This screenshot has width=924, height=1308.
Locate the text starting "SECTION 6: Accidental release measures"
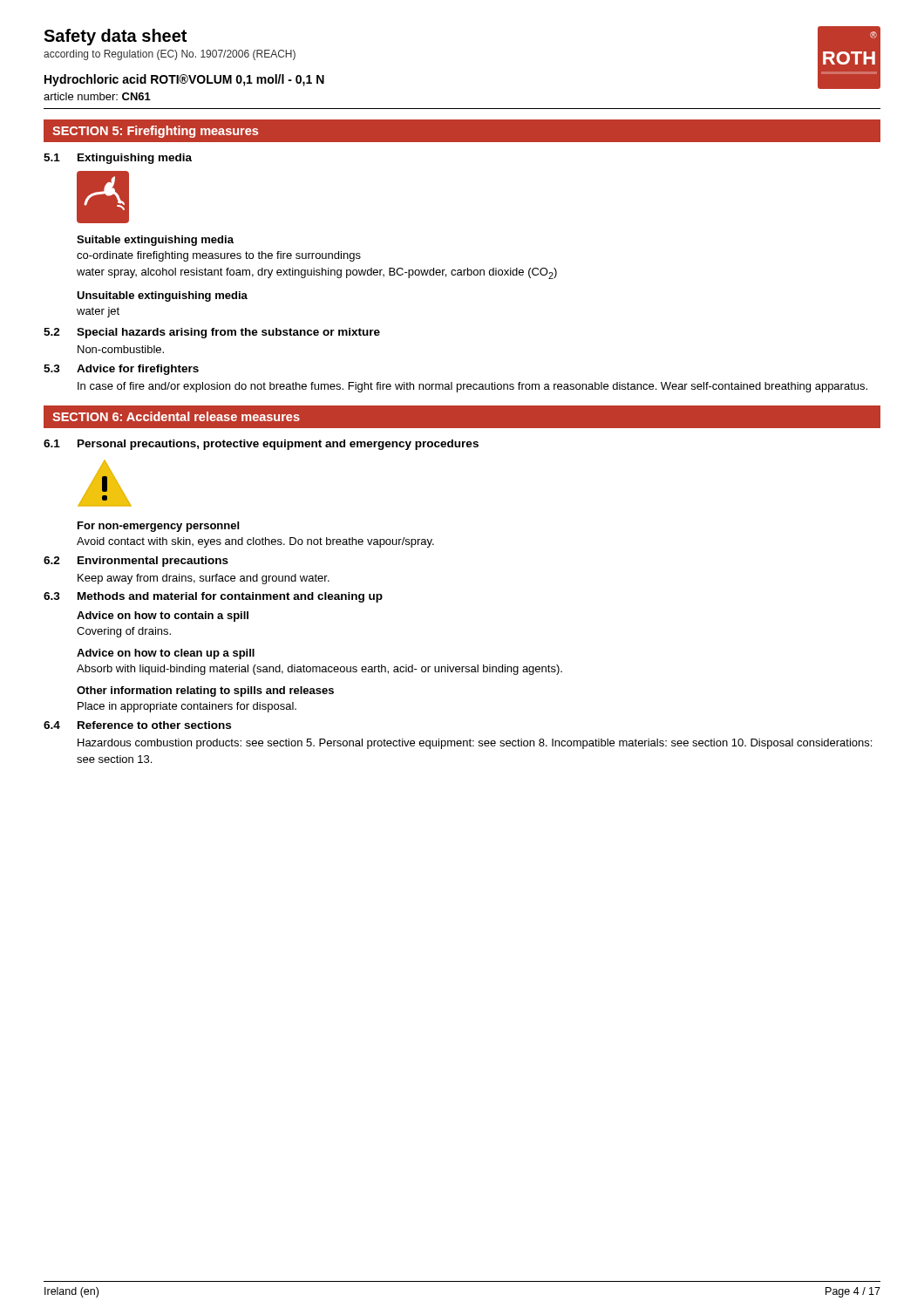(462, 417)
